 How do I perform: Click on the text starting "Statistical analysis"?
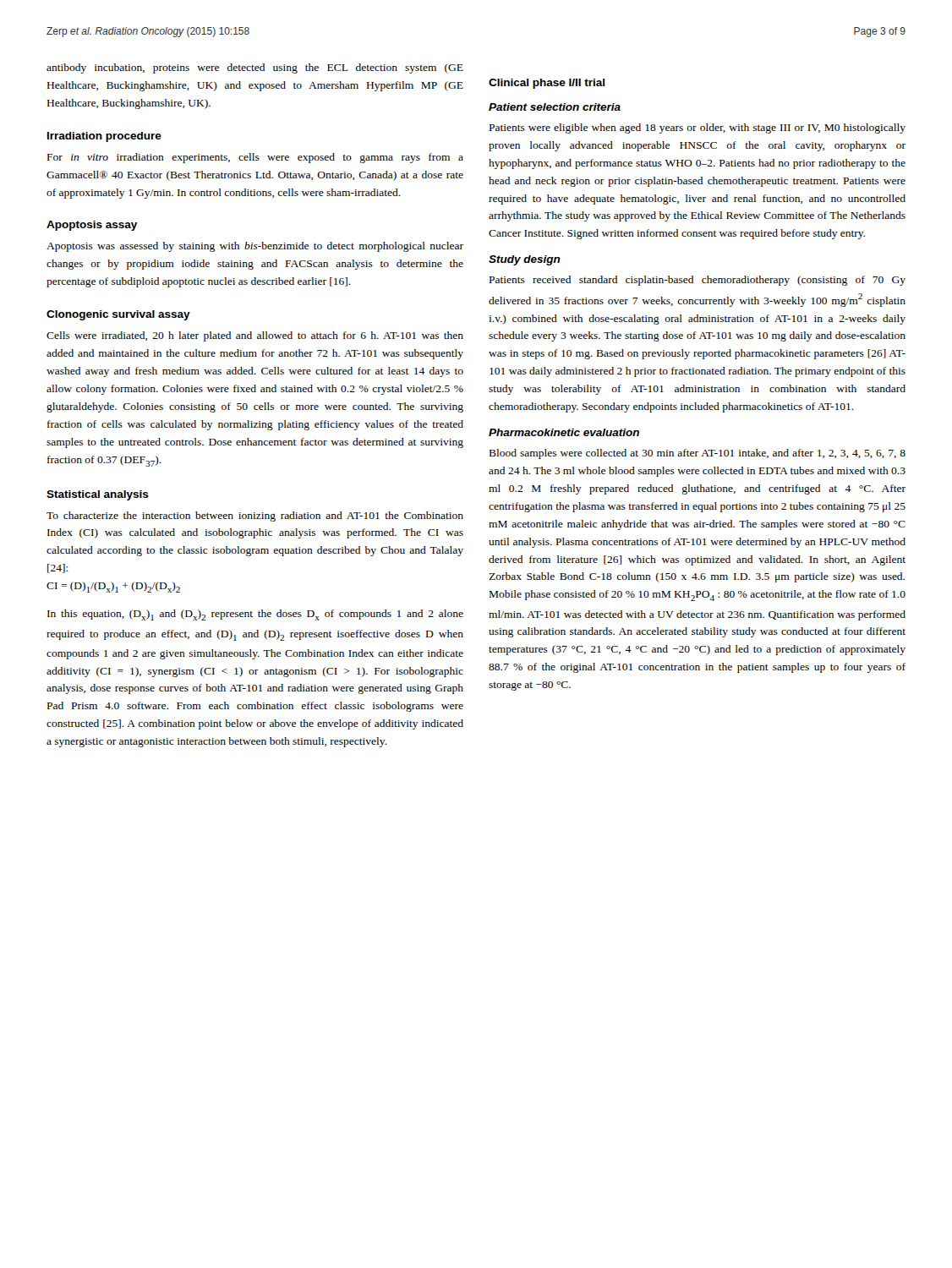(x=98, y=494)
